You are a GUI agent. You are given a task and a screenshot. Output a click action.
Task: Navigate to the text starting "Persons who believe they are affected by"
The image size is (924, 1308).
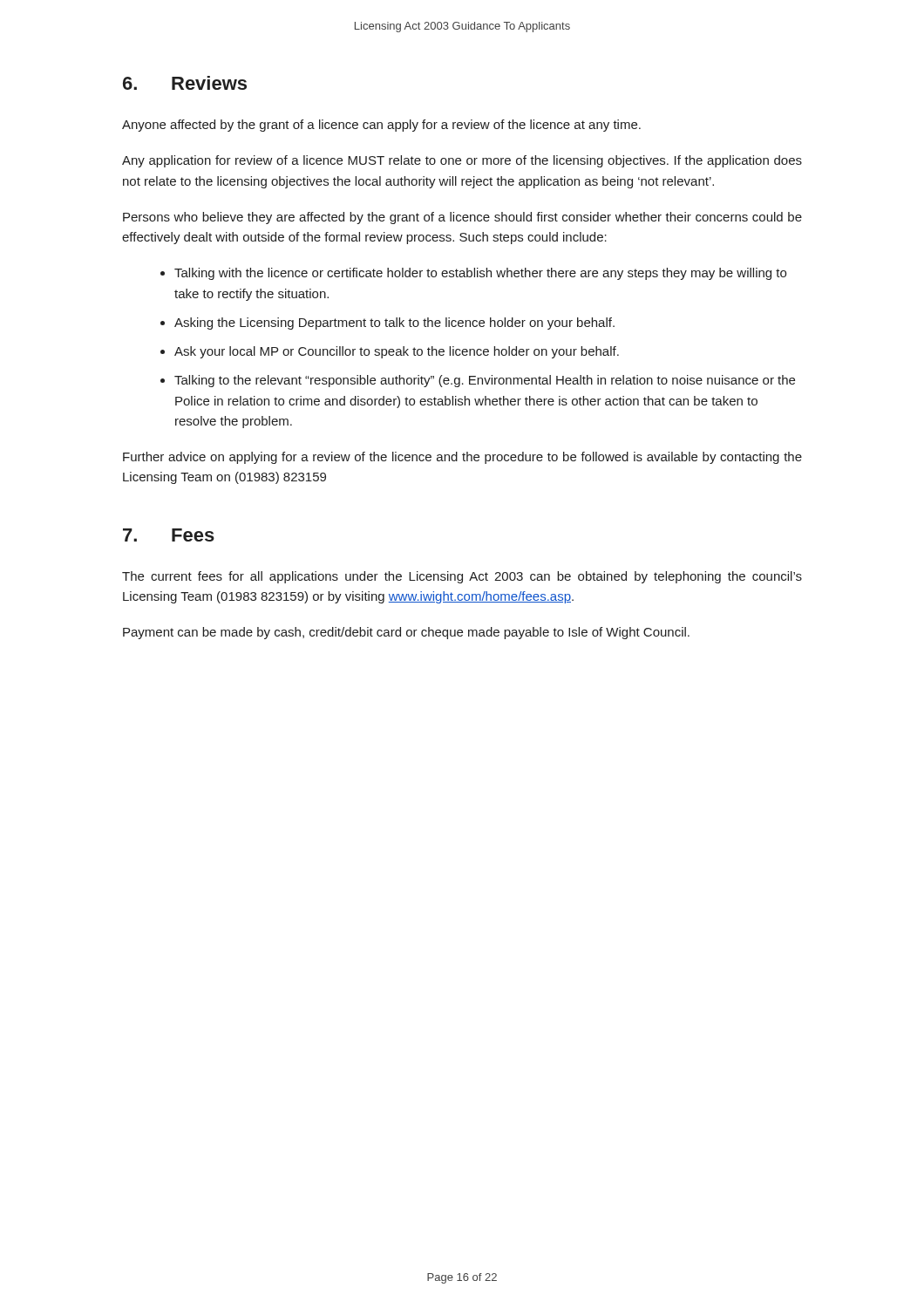[462, 227]
